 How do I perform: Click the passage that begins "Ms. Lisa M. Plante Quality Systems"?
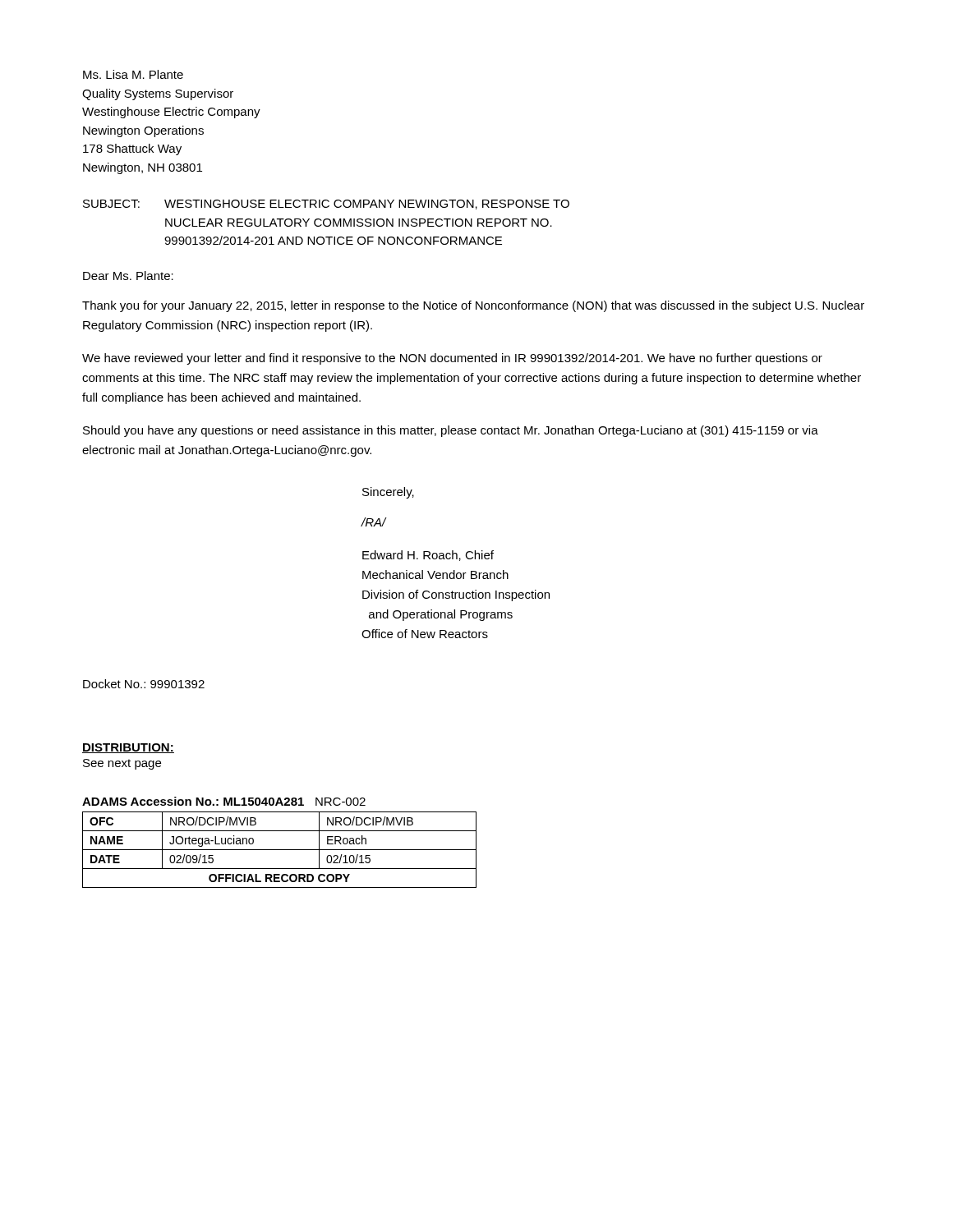click(x=171, y=121)
